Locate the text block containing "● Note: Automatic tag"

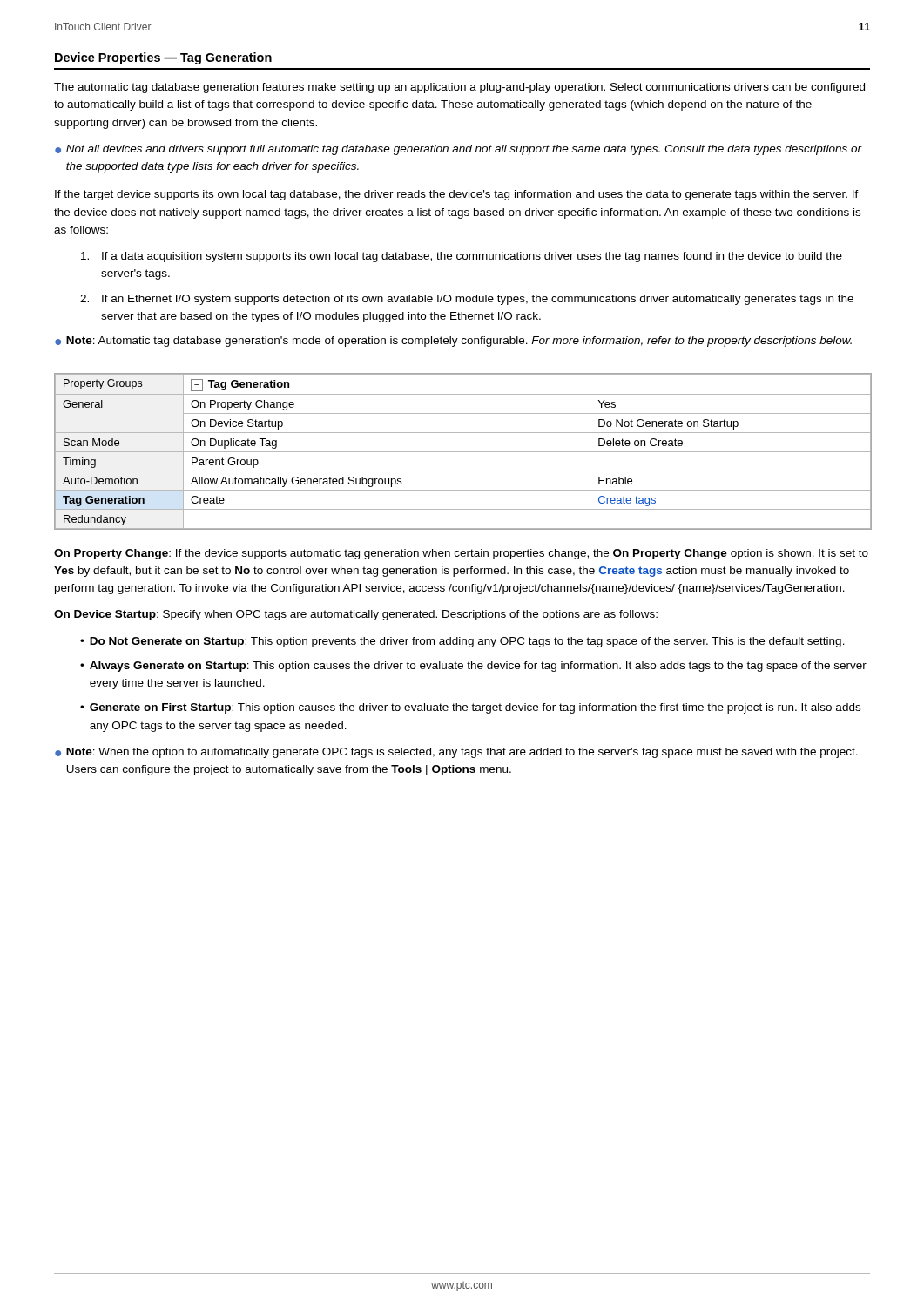pyautogui.click(x=453, y=342)
